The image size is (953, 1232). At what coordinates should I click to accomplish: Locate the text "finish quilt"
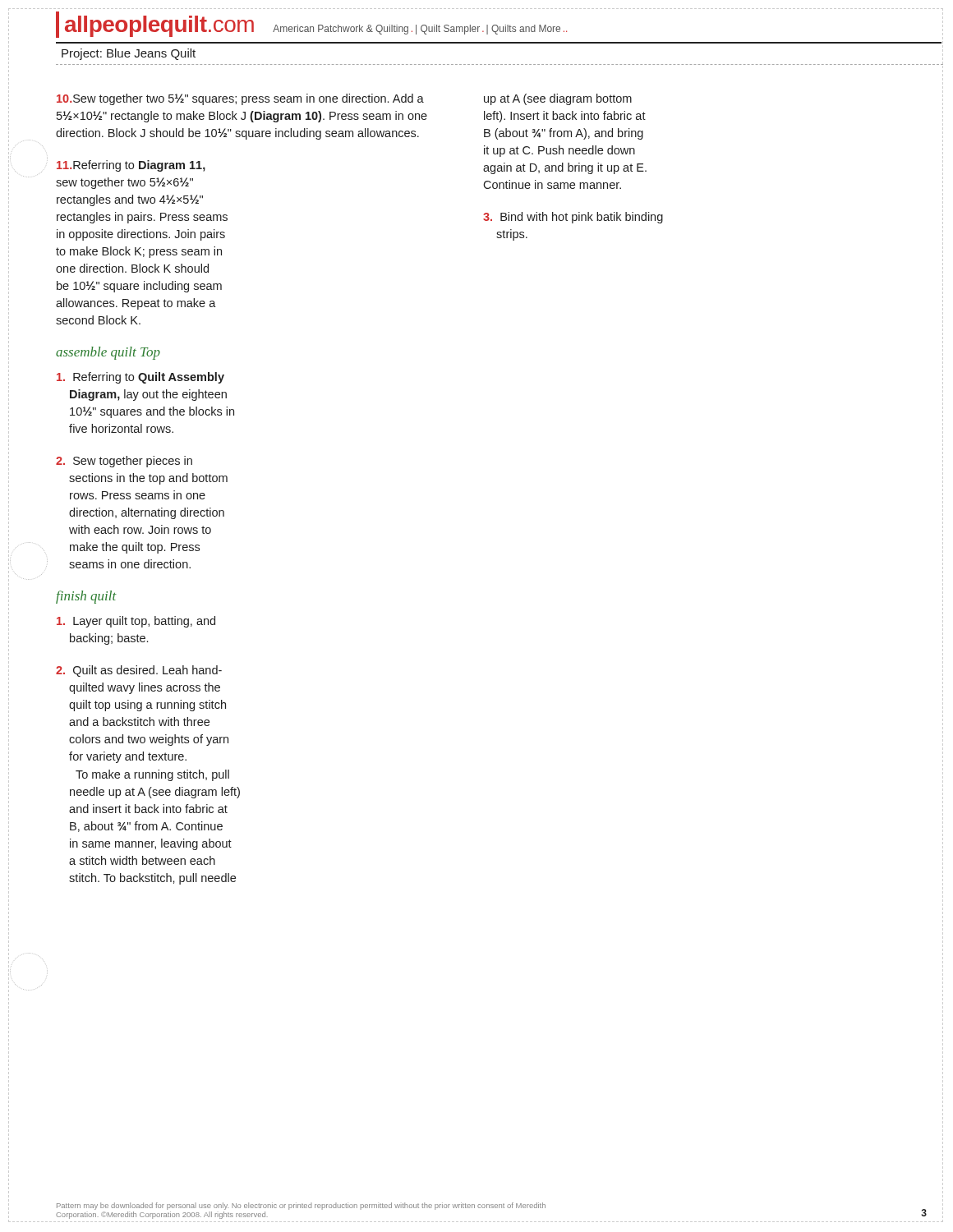click(86, 596)
